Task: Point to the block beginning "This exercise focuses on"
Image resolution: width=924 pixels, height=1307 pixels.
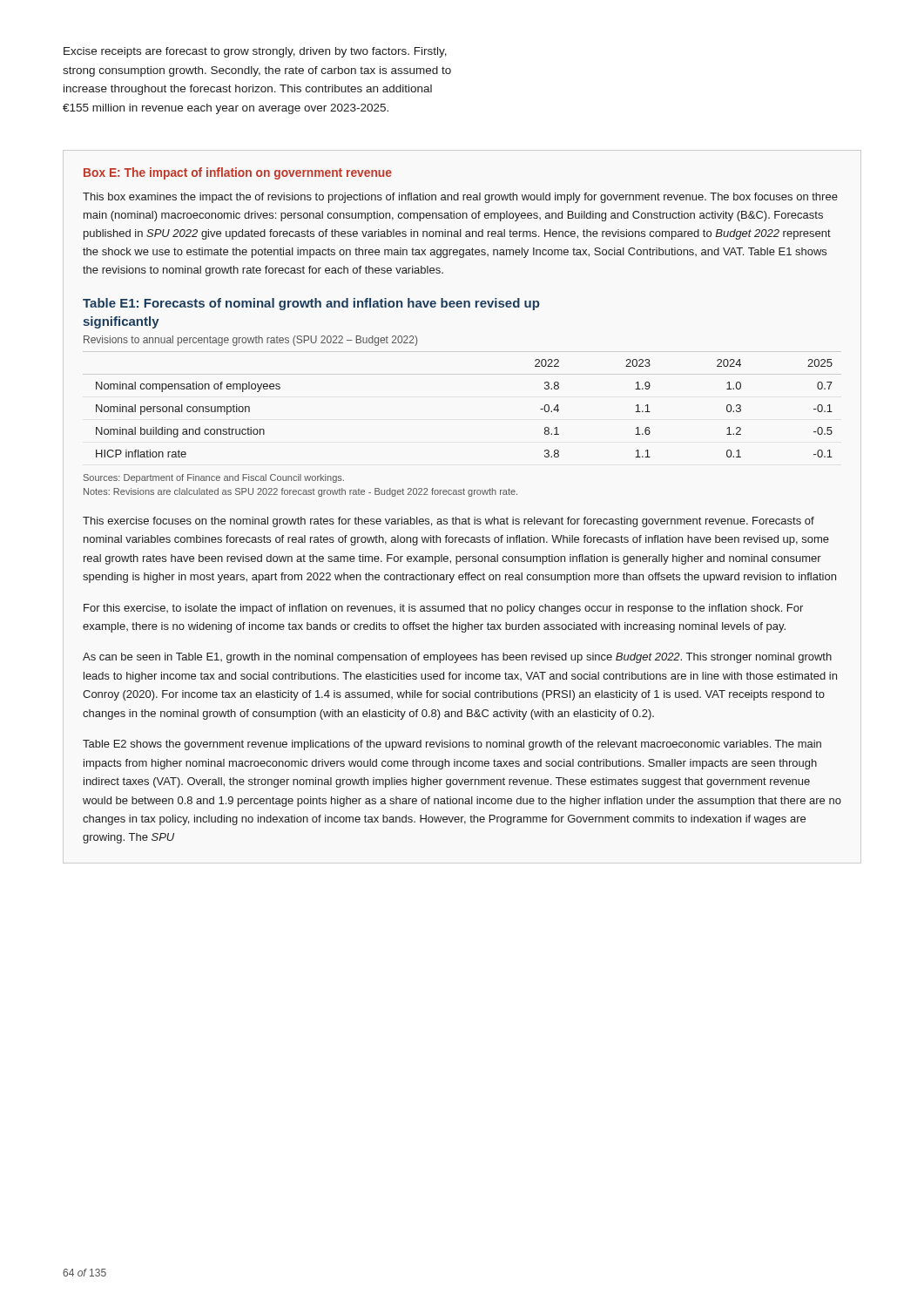Action: (460, 548)
